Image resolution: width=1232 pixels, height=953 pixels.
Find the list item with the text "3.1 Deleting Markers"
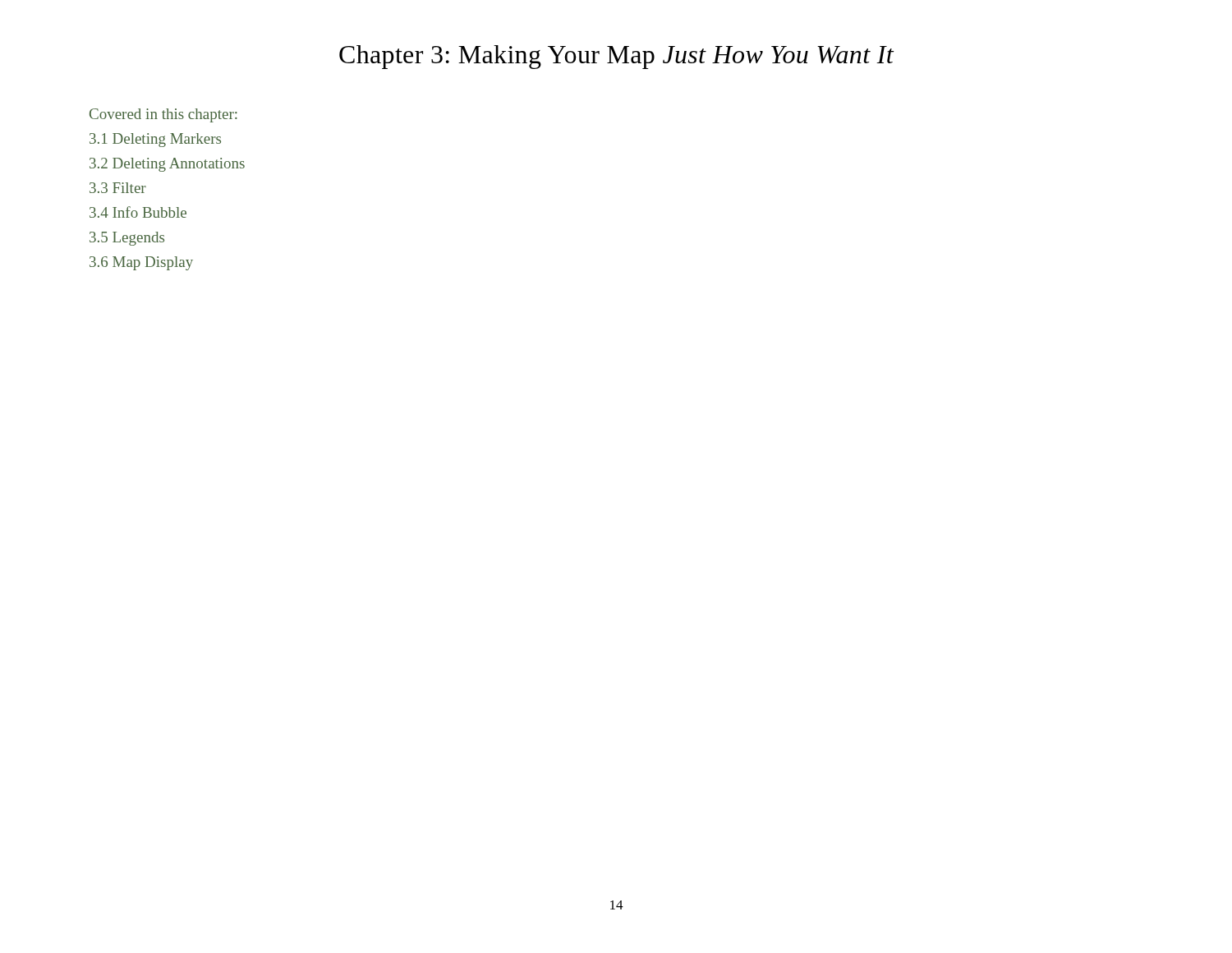coord(155,138)
